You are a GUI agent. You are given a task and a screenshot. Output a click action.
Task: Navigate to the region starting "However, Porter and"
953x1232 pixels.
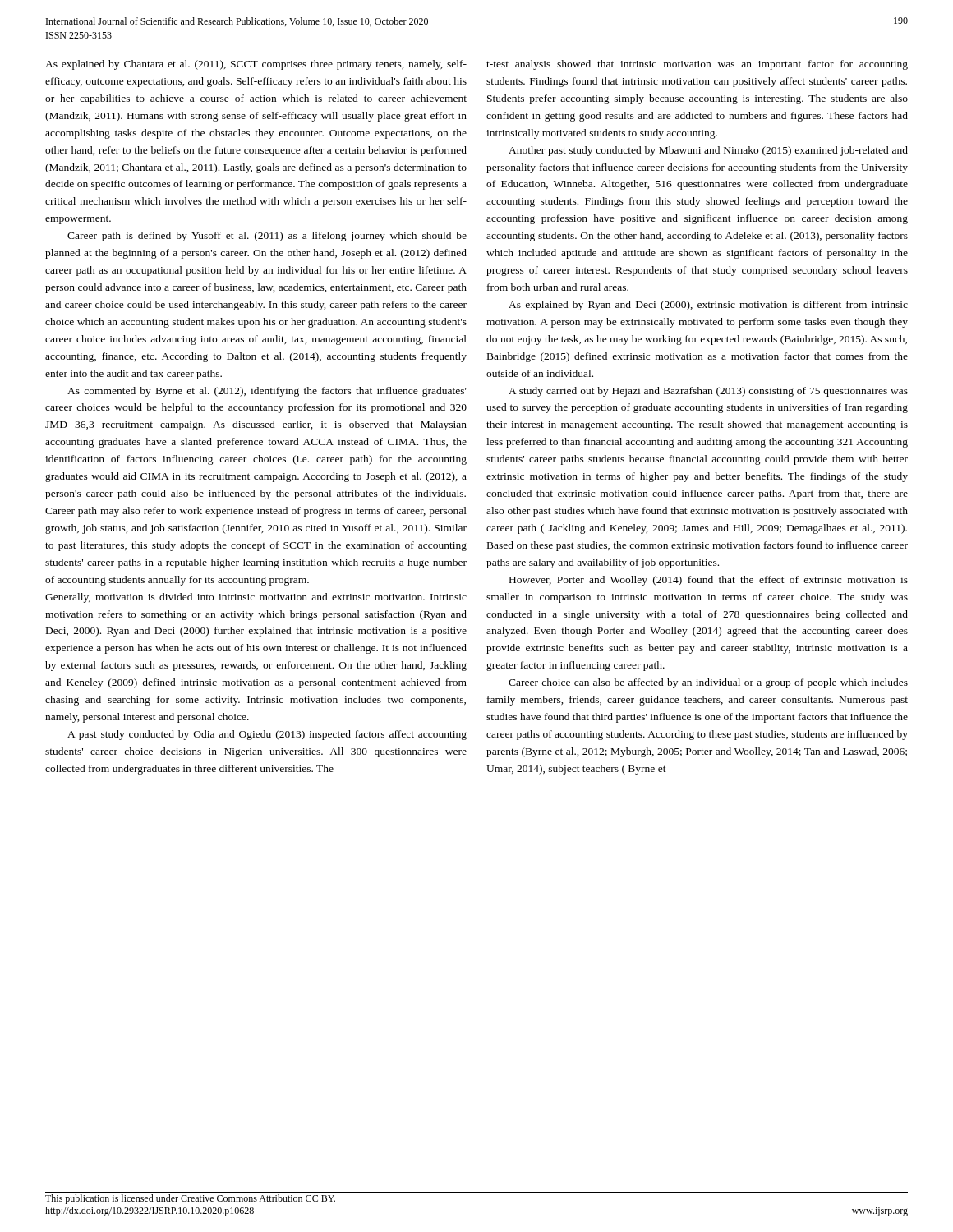(697, 623)
